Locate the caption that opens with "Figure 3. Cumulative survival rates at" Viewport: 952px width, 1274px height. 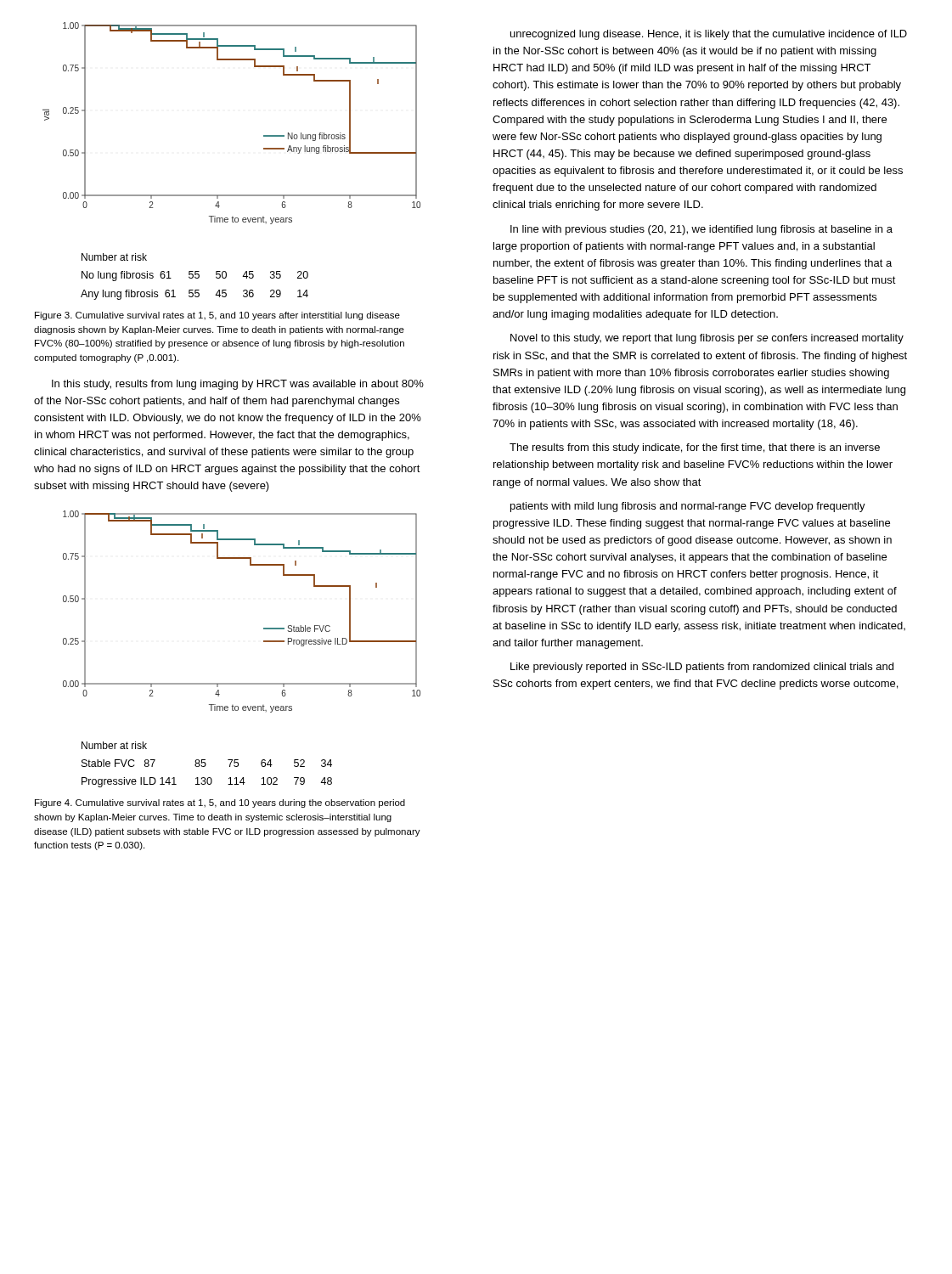pos(219,336)
